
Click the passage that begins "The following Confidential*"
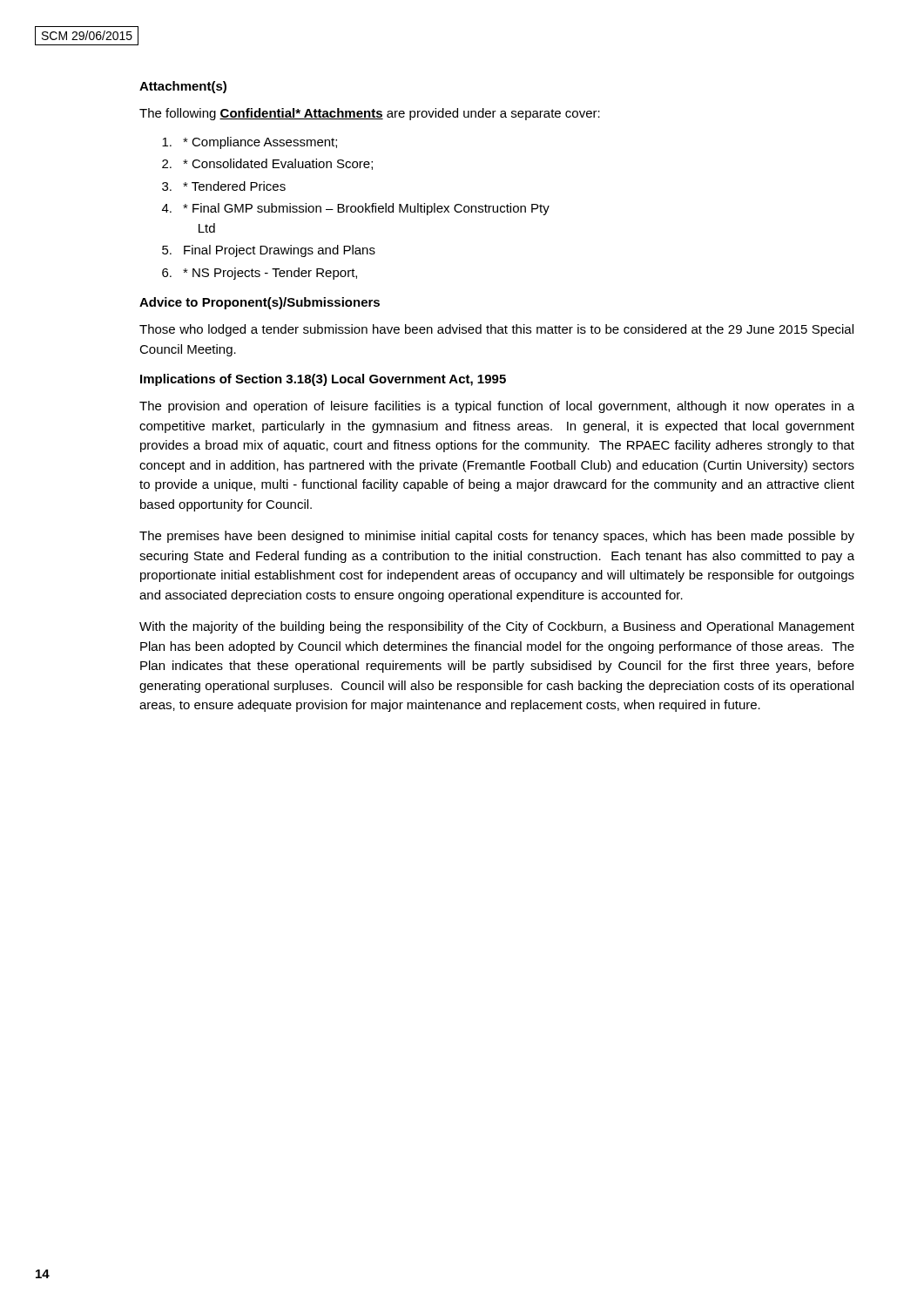tap(370, 113)
